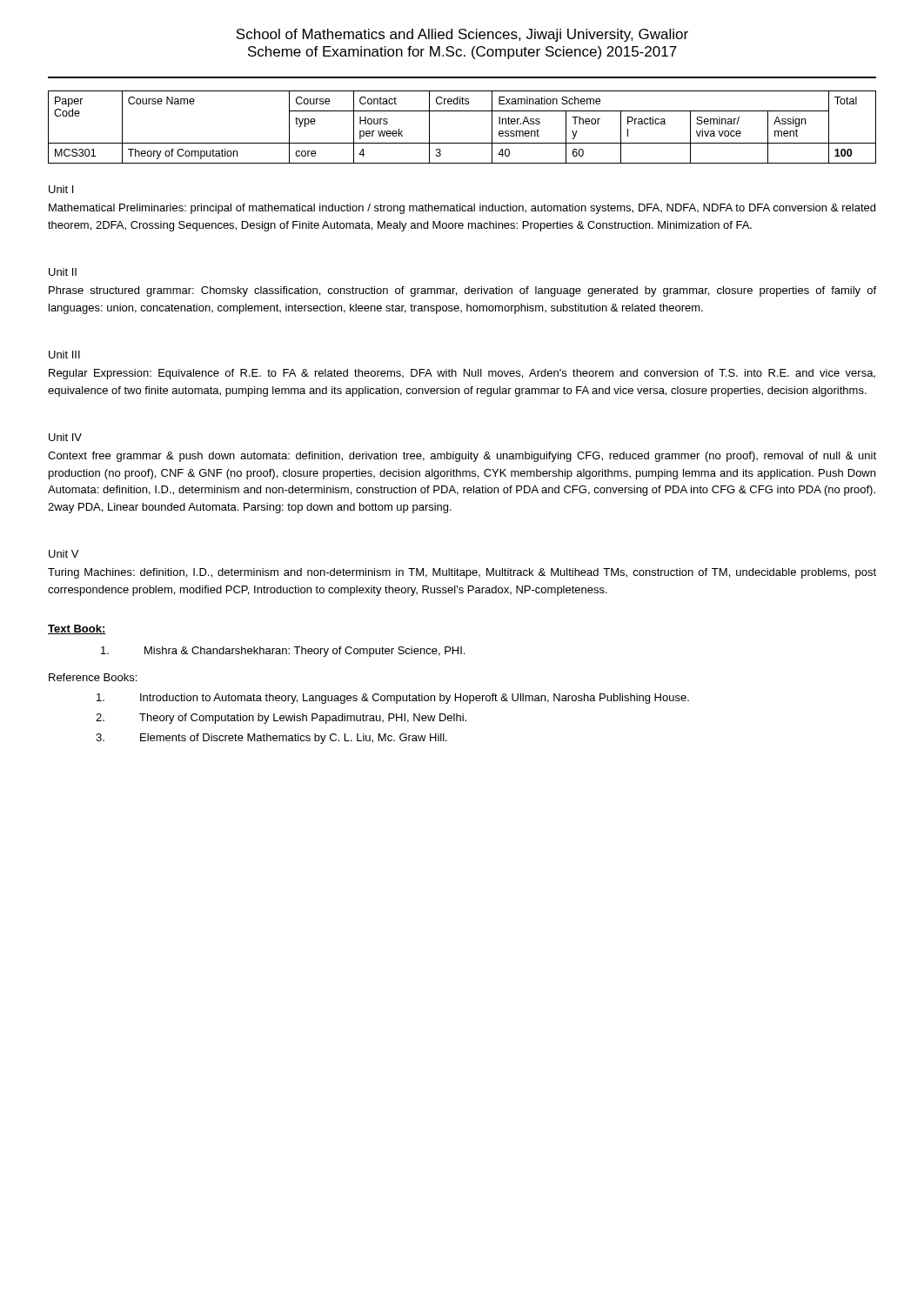Select the passage starting "Unit II"
This screenshot has width=924, height=1305.
(63, 272)
